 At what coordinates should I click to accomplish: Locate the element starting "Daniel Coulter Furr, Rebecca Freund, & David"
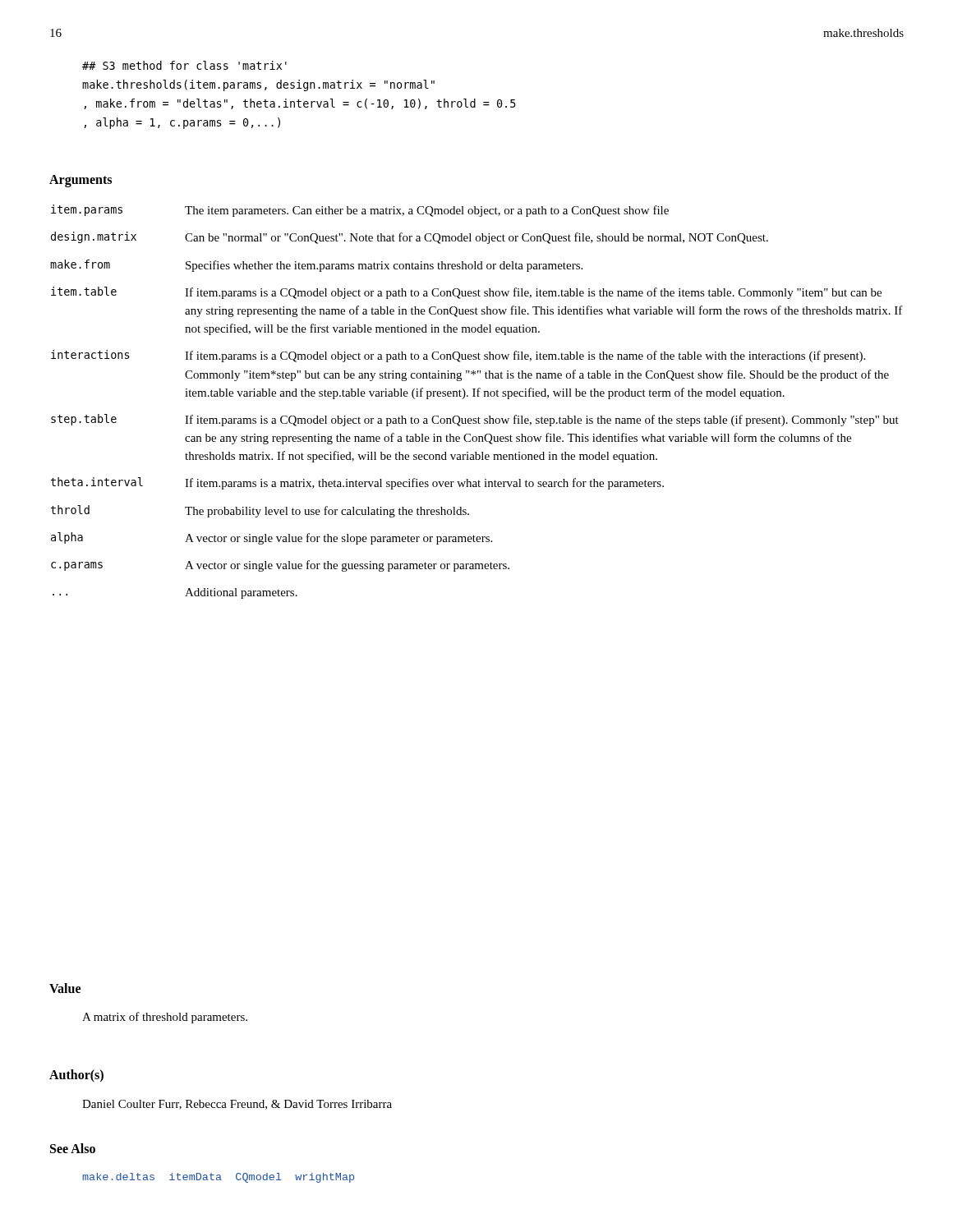click(x=237, y=1104)
